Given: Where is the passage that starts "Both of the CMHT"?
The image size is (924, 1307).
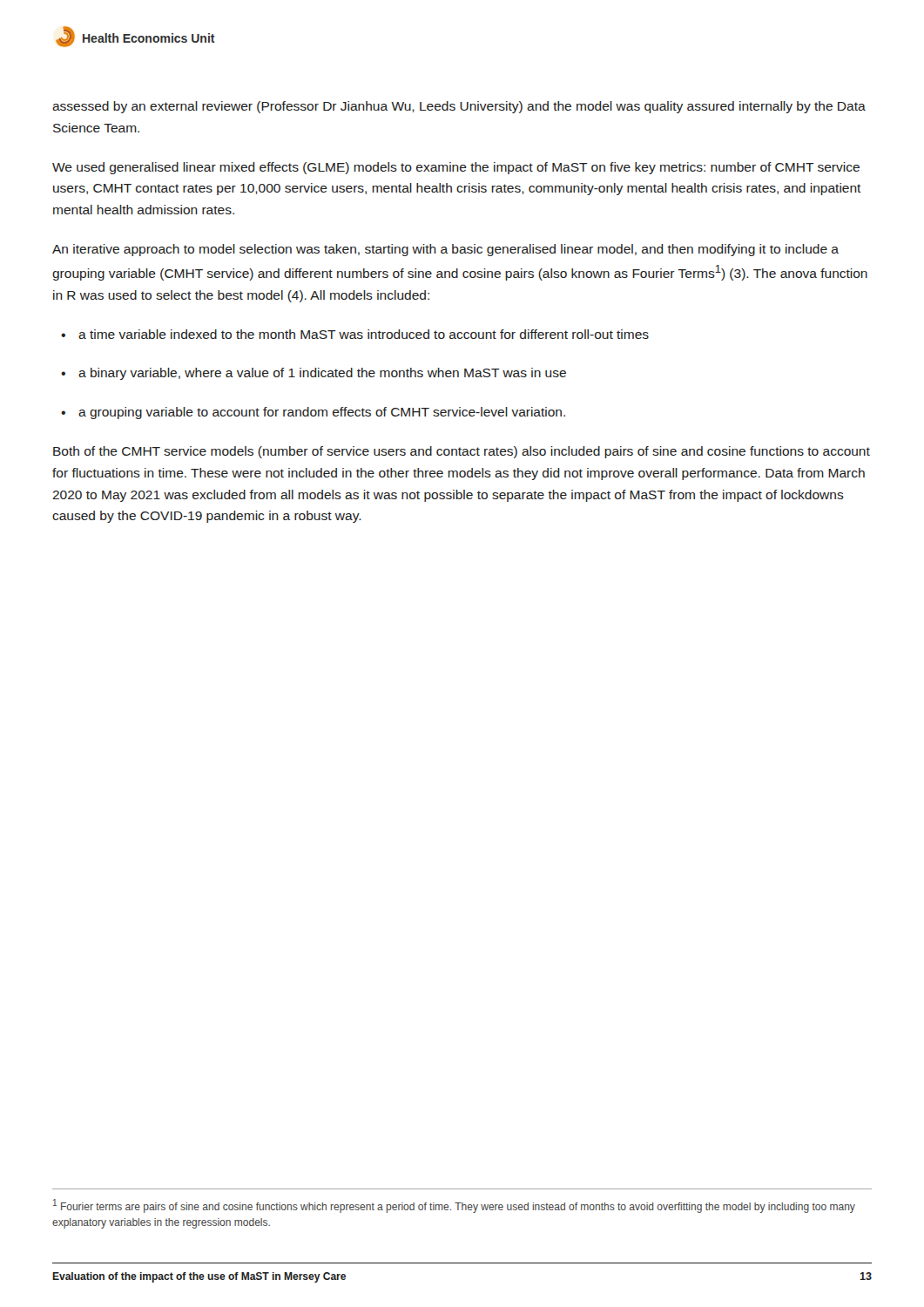Looking at the screenshot, I should pyautogui.click(x=462, y=484).
